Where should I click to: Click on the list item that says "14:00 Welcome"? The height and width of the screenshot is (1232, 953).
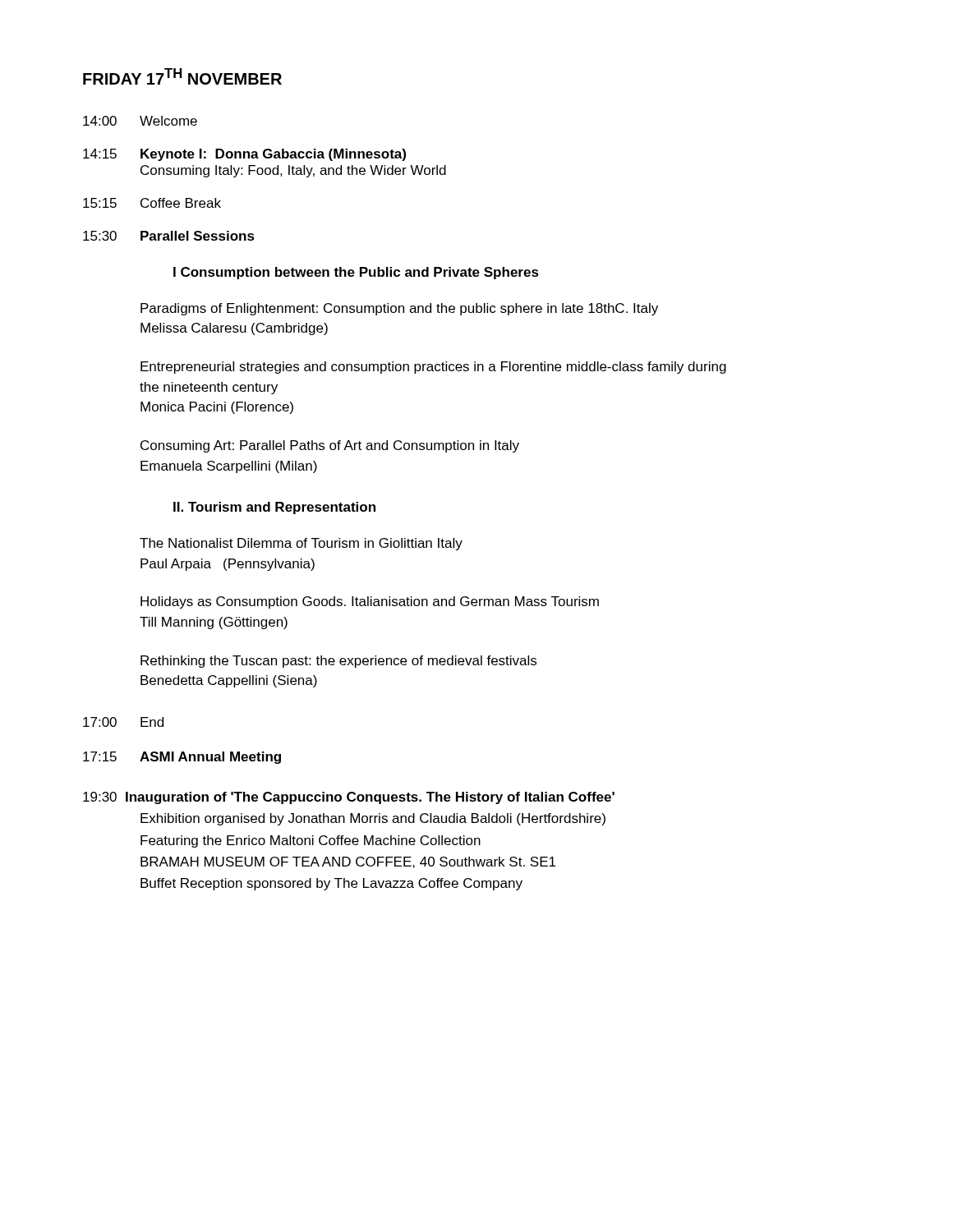point(140,121)
